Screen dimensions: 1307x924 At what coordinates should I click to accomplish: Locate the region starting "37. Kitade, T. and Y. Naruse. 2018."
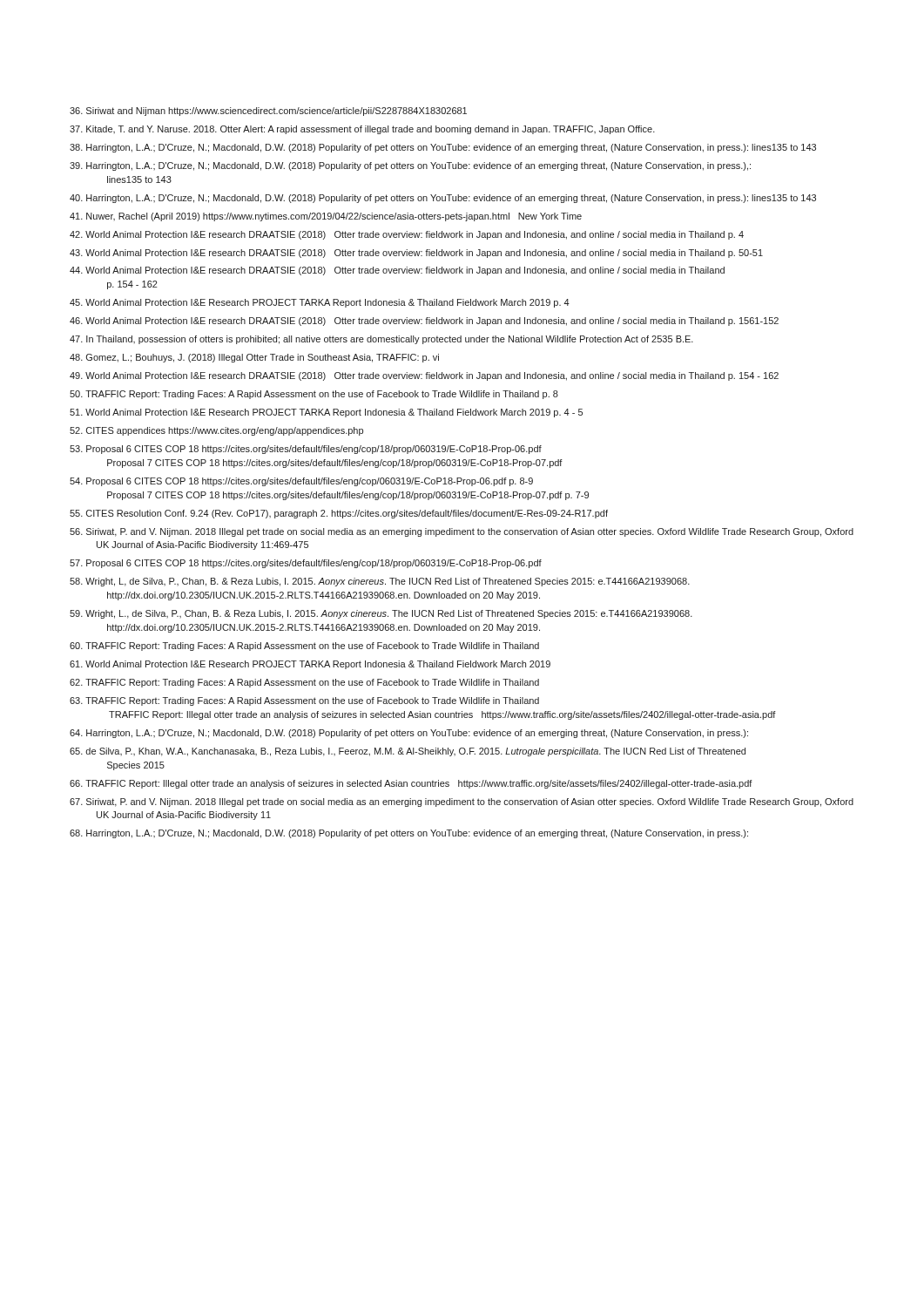[x=362, y=129]
